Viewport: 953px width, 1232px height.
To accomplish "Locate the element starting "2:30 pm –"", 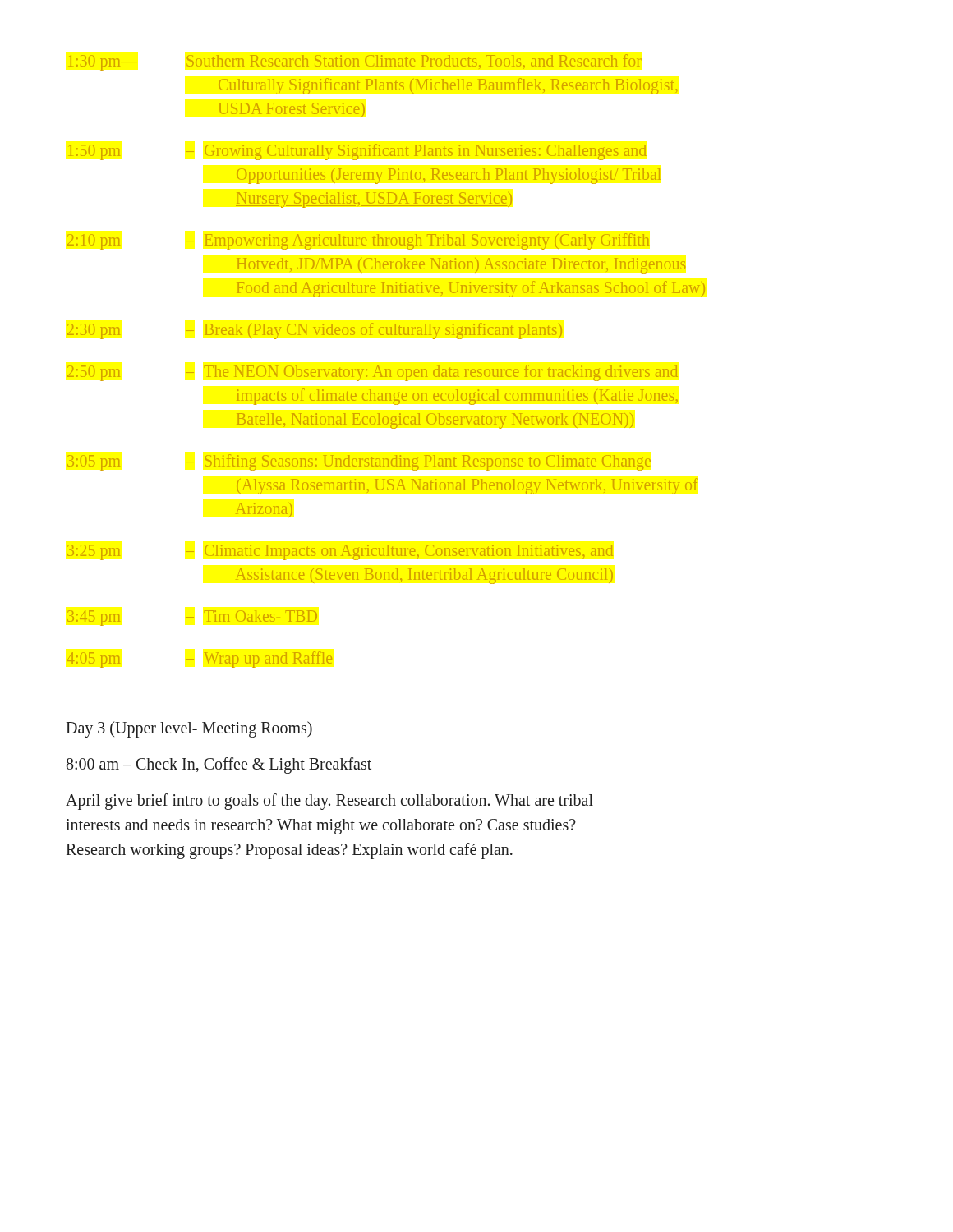I will pyautogui.click(x=476, y=330).
